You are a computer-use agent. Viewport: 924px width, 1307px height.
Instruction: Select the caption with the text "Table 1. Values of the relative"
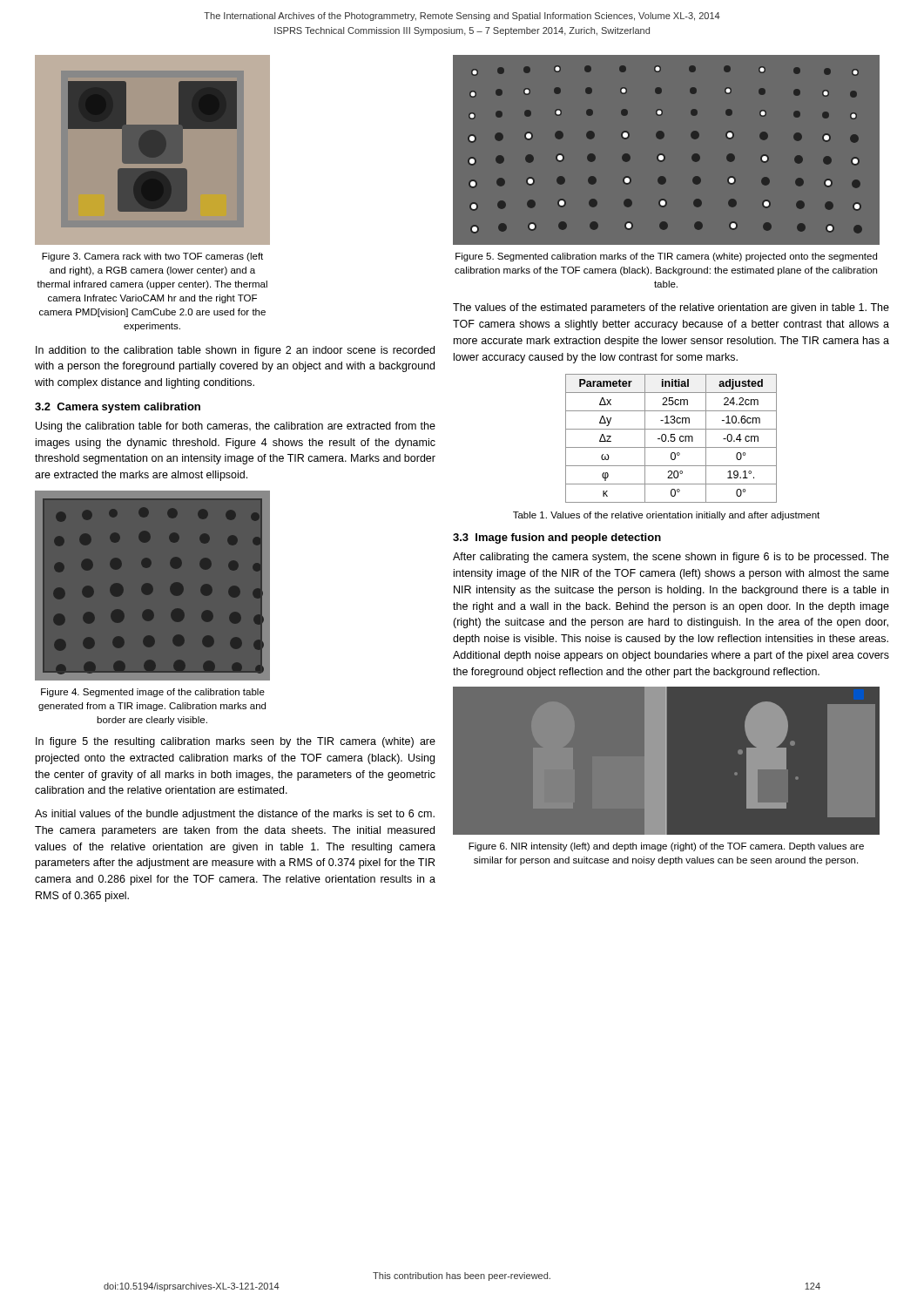pos(666,515)
